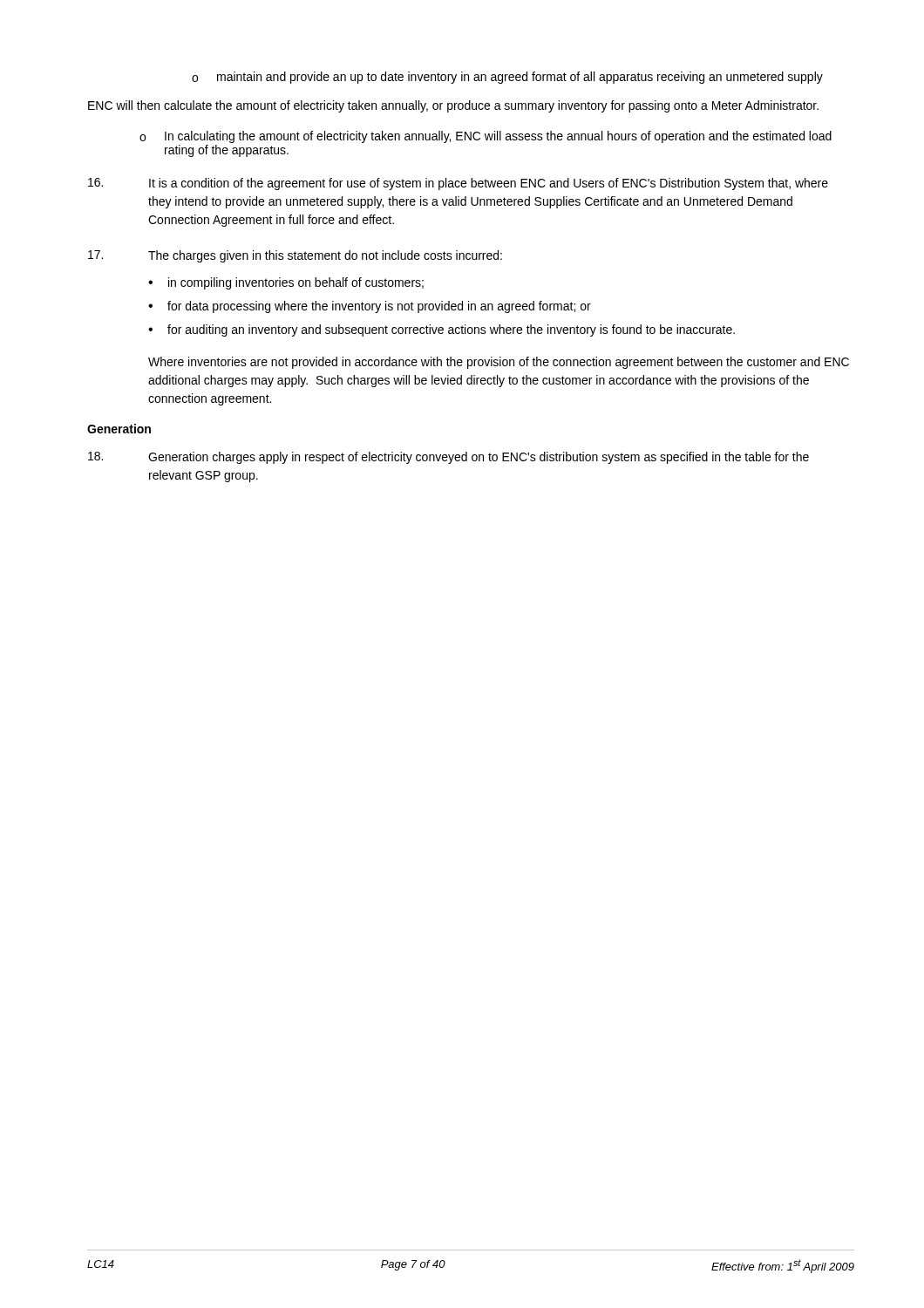Screen dimensions: 1308x924
Task: Select the list item with the text "• for auditing"
Action: tap(442, 330)
